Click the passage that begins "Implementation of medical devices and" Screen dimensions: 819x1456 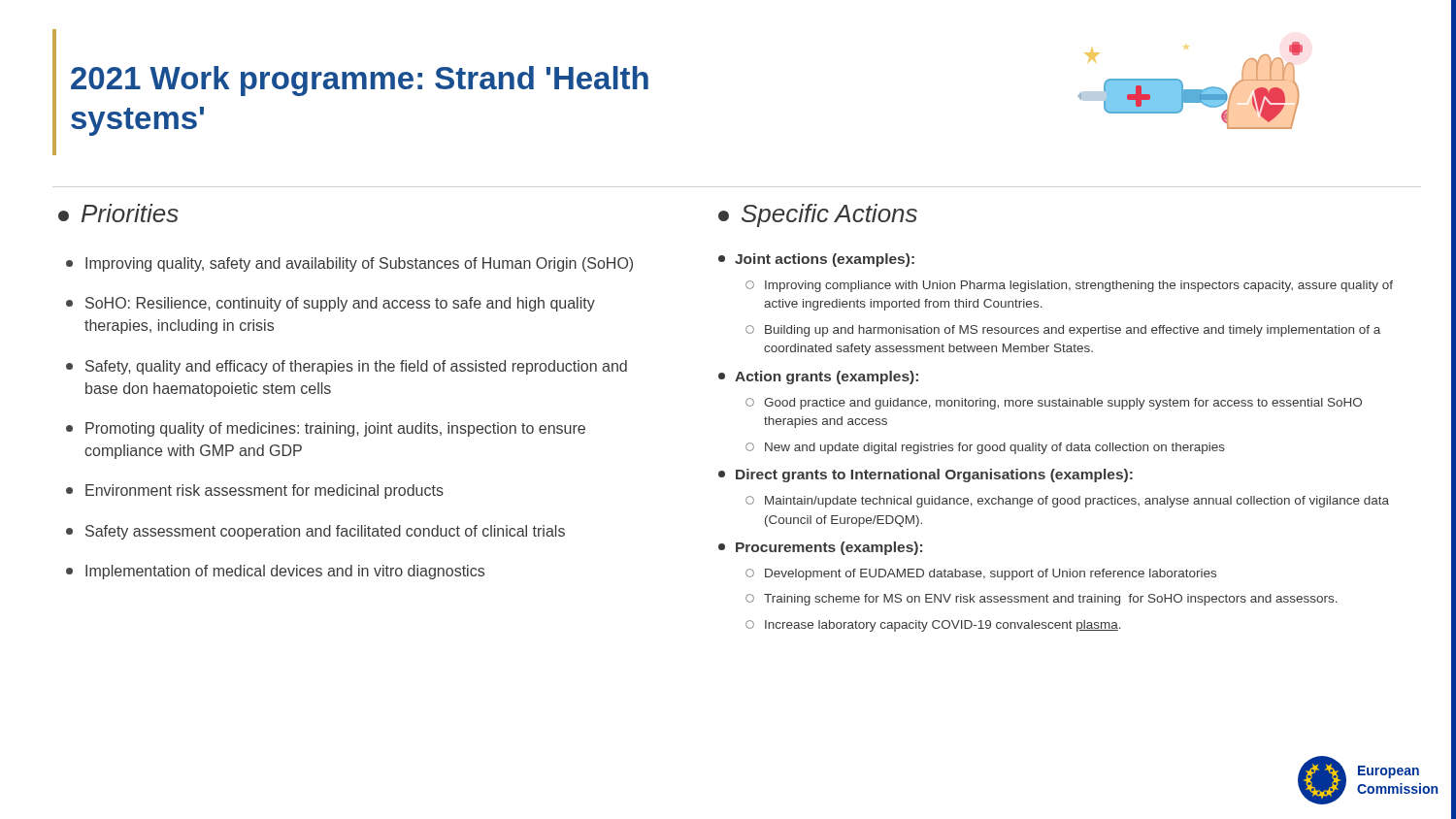(275, 571)
